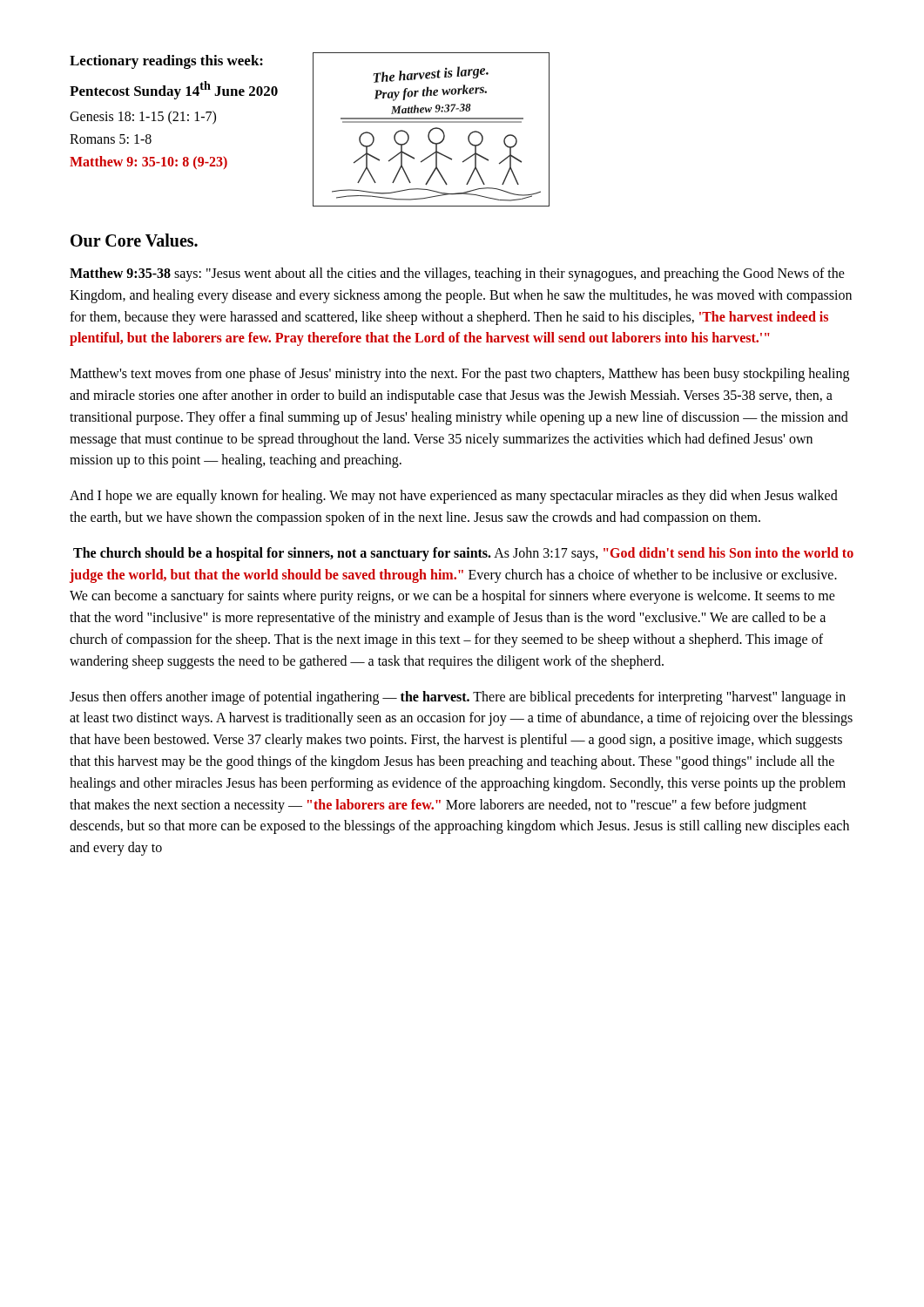Viewport: 924px width, 1307px height.
Task: Point to the region starting "Romans 5: 1-8"
Action: pyautogui.click(x=111, y=139)
